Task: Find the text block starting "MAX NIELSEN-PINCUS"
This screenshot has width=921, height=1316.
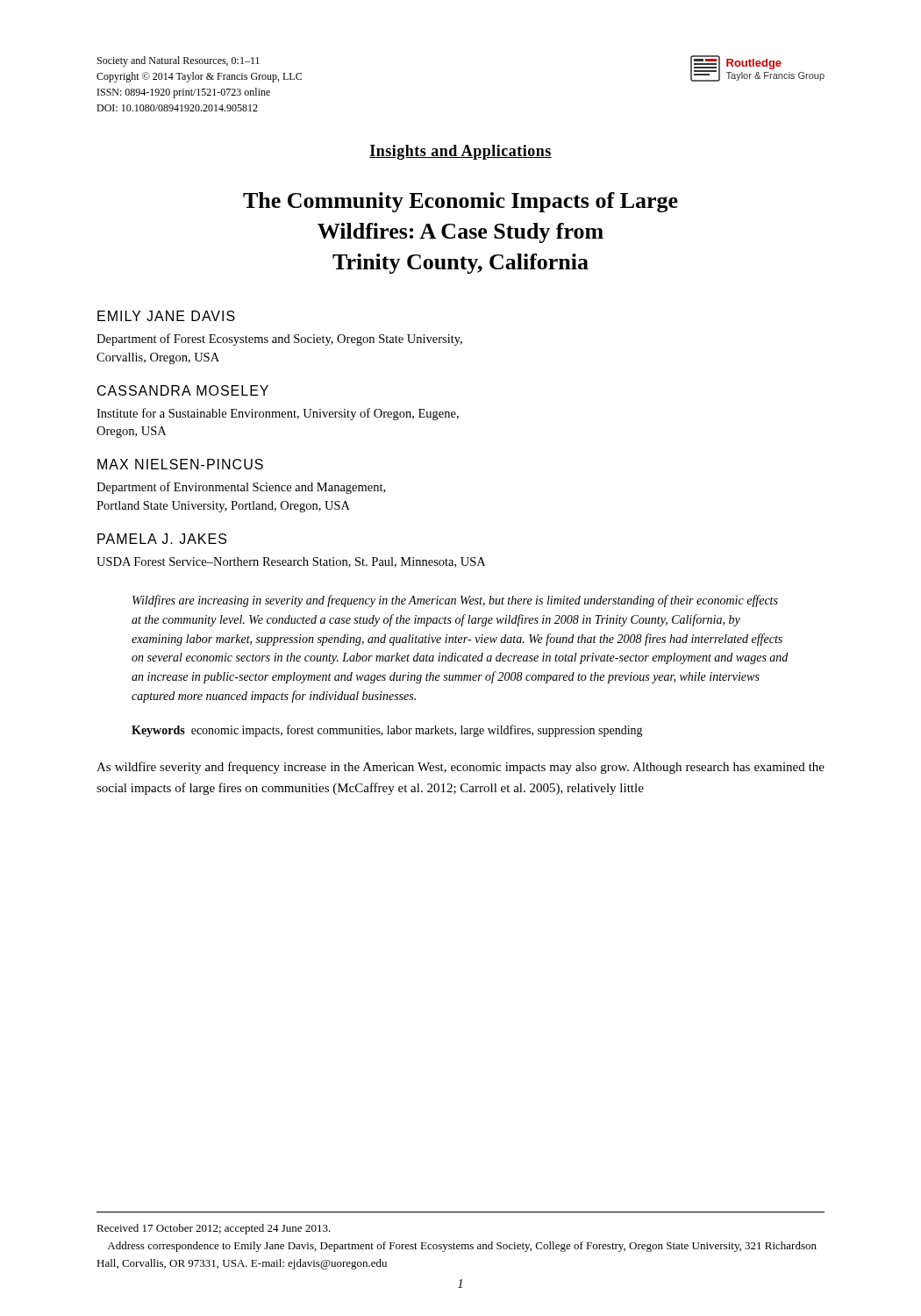Action: tap(180, 465)
